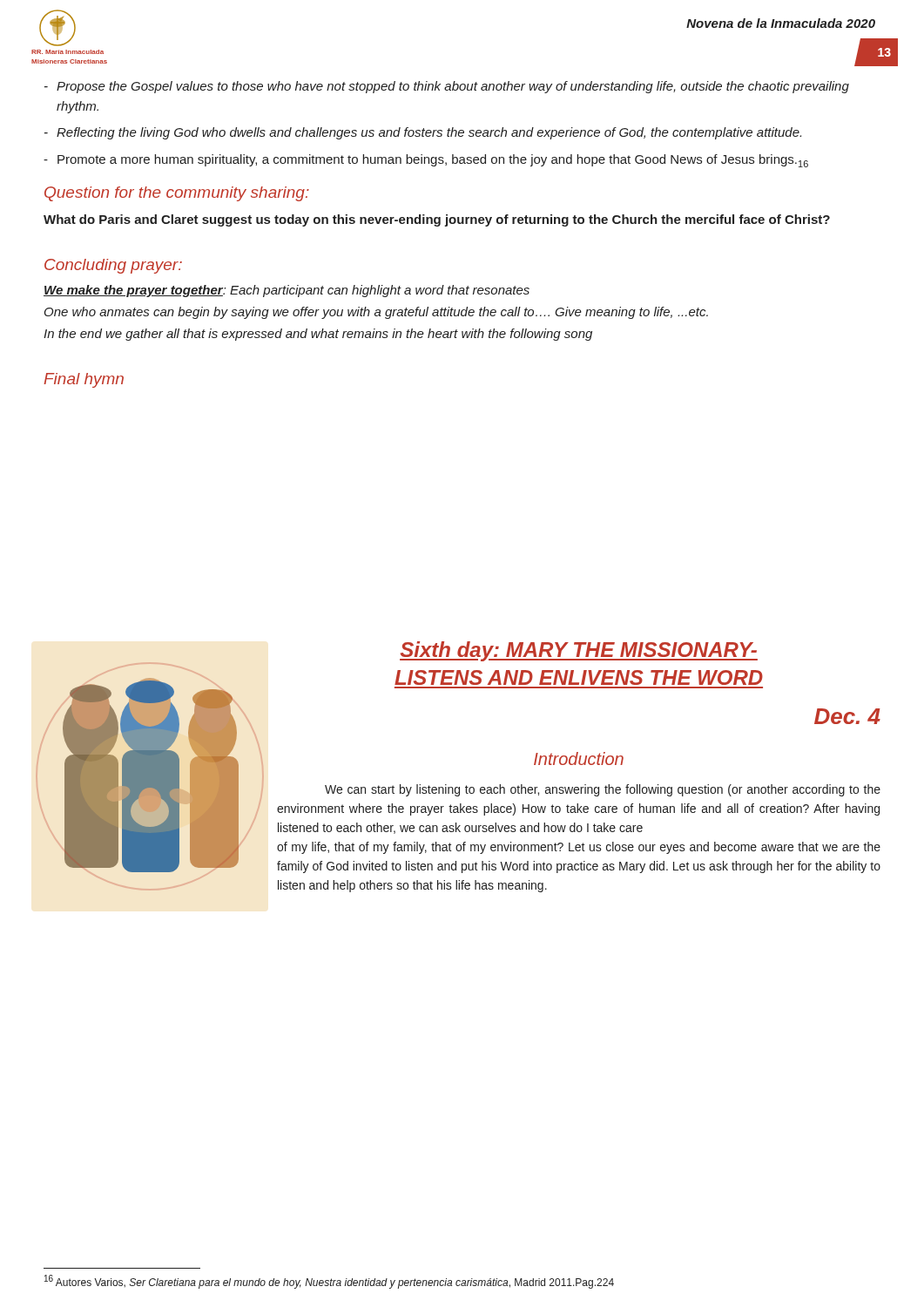Find the block starting "16 Autores Varios, Ser Claretiana para el"
The width and height of the screenshot is (924, 1307).
329,1279
